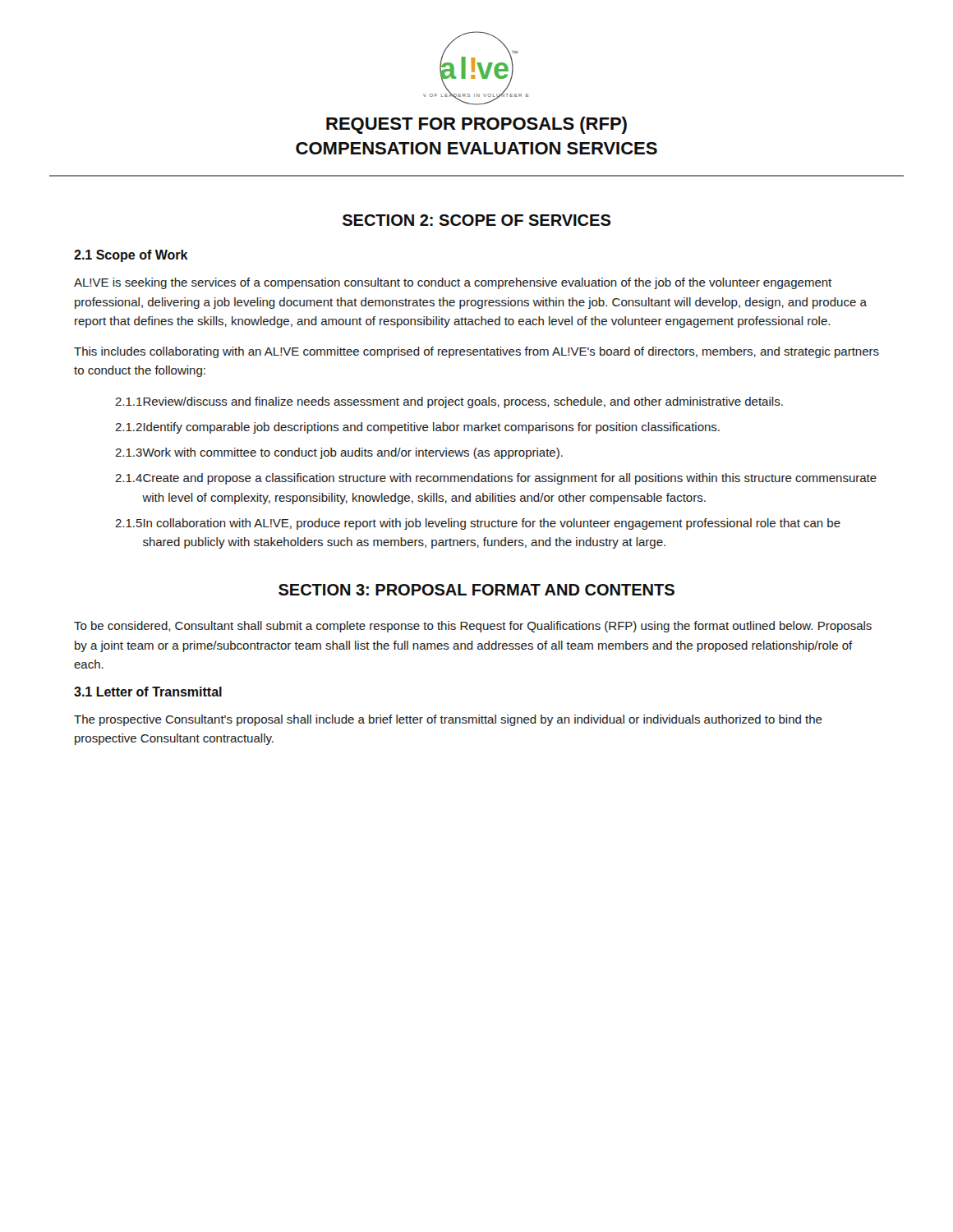The height and width of the screenshot is (1232, 953).
Task: Find the list item containing "2.1.1 Review/discuss and"
Action: tap(476, 401)
